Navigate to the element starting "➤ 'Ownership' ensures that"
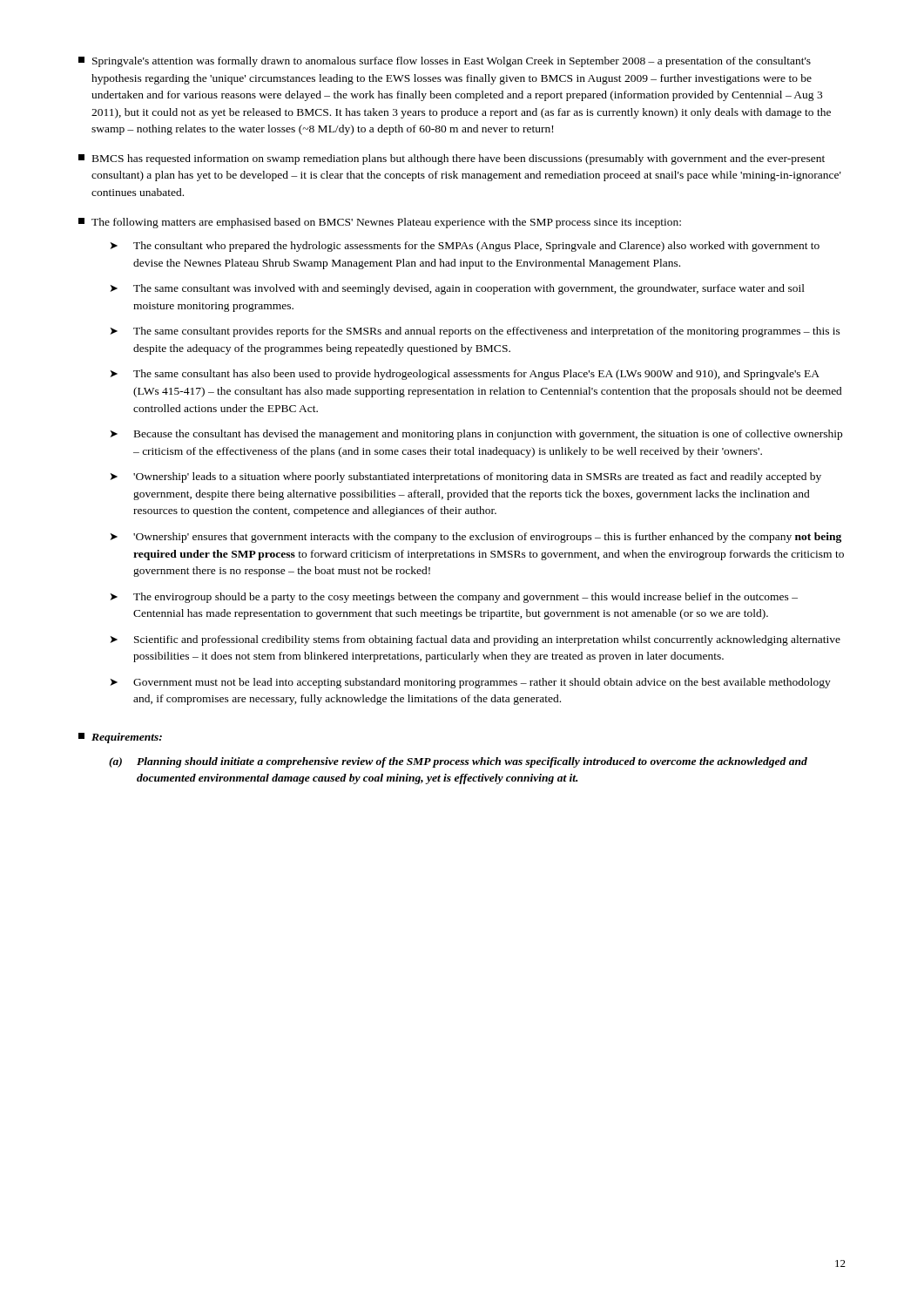 point(477,554)
